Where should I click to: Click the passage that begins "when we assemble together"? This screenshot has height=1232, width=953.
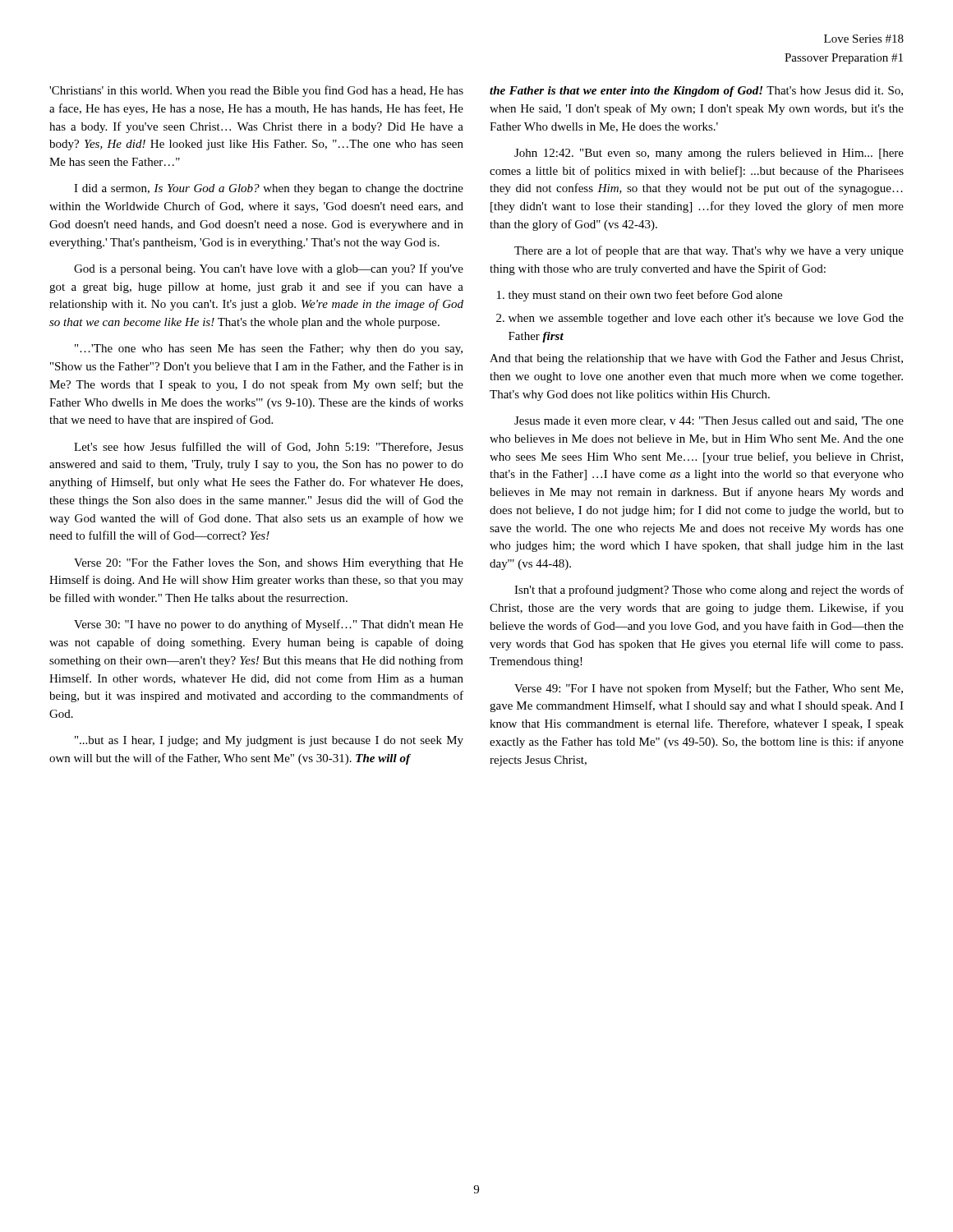[706, 327]
